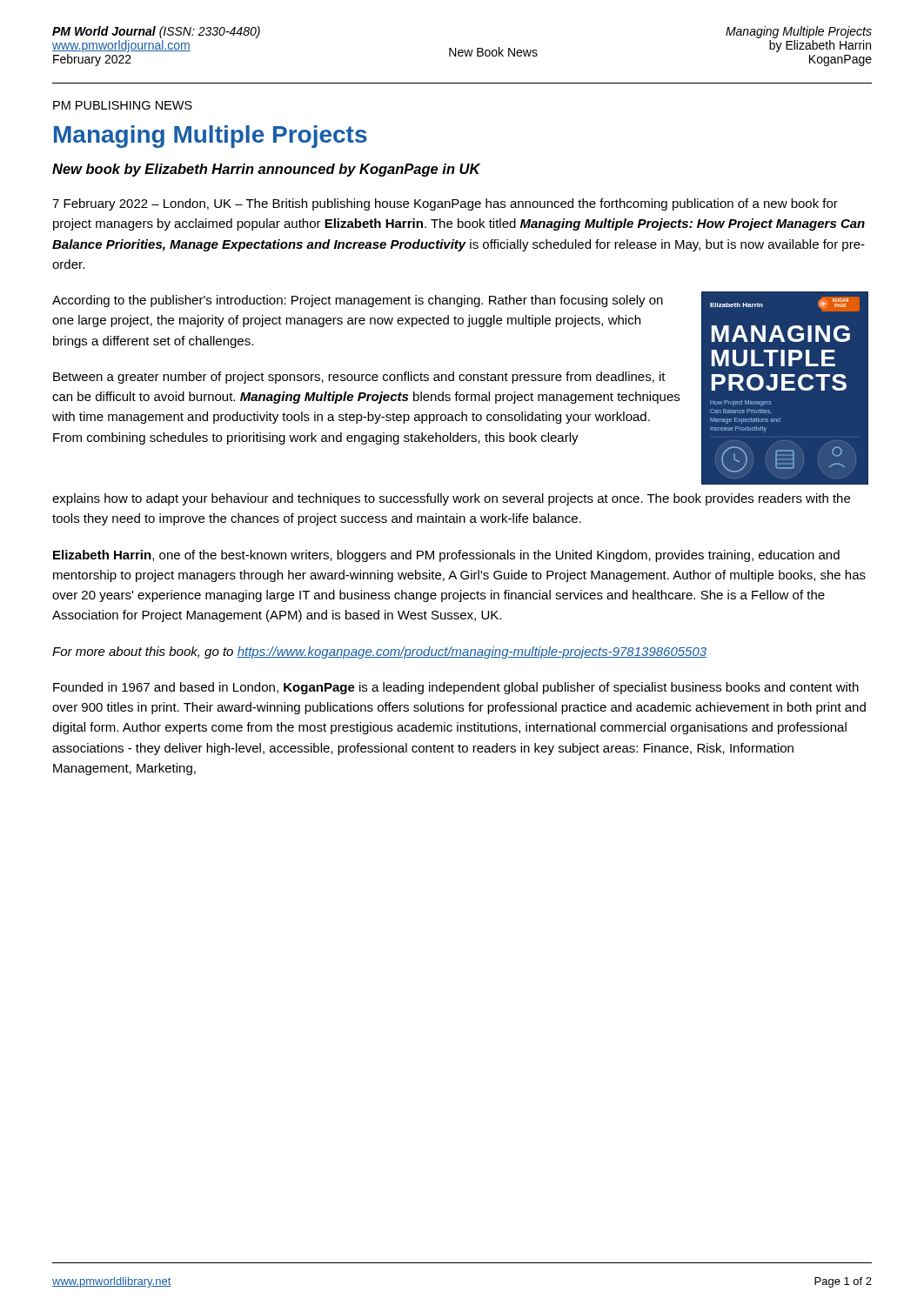Viewport: 924px width, 1305px height.
Task: Find "Managing Multiple Projects" on this page
Action: (x=210, y=134)
